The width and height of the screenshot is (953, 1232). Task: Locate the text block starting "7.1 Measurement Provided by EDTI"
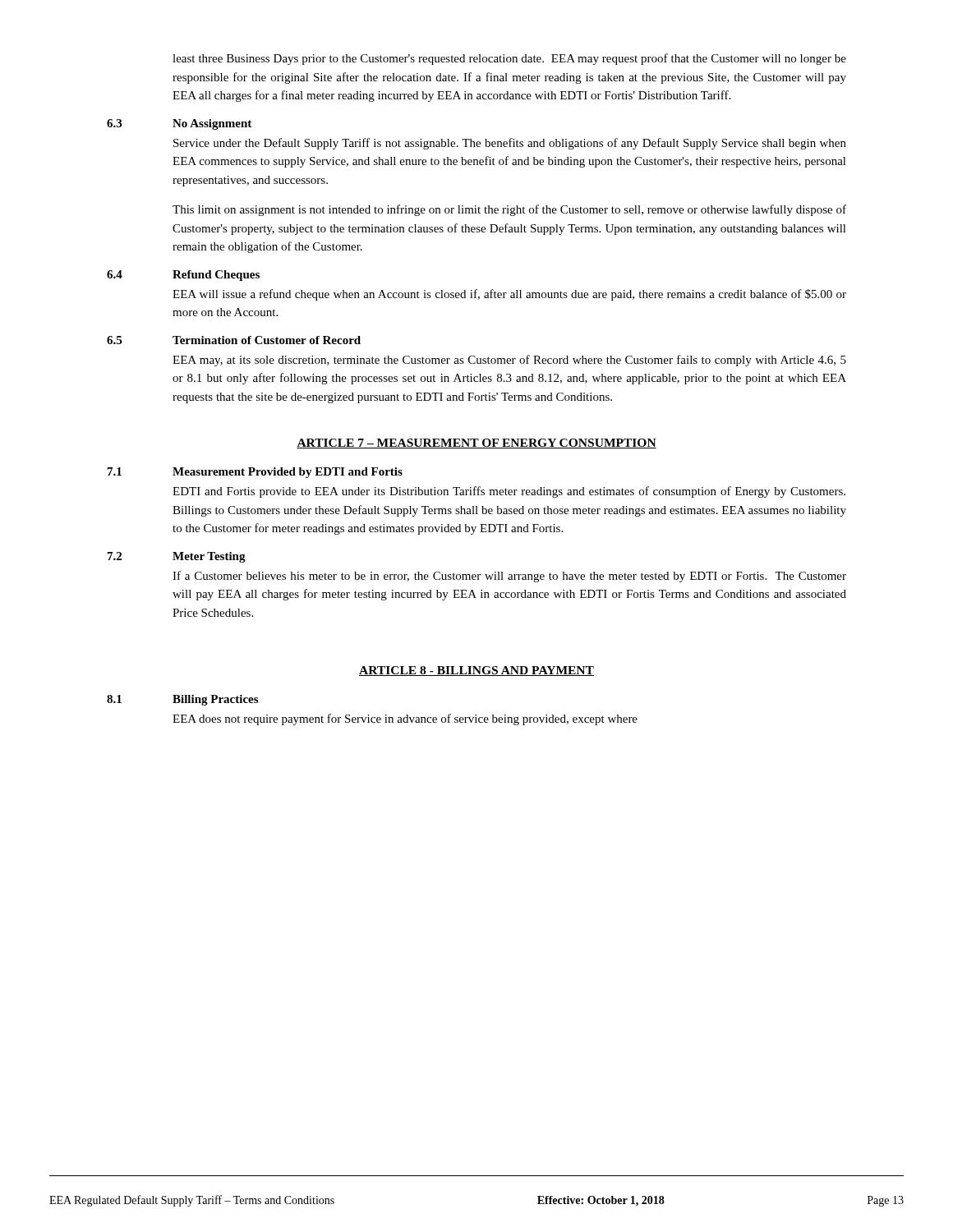(x=255, y=472)
